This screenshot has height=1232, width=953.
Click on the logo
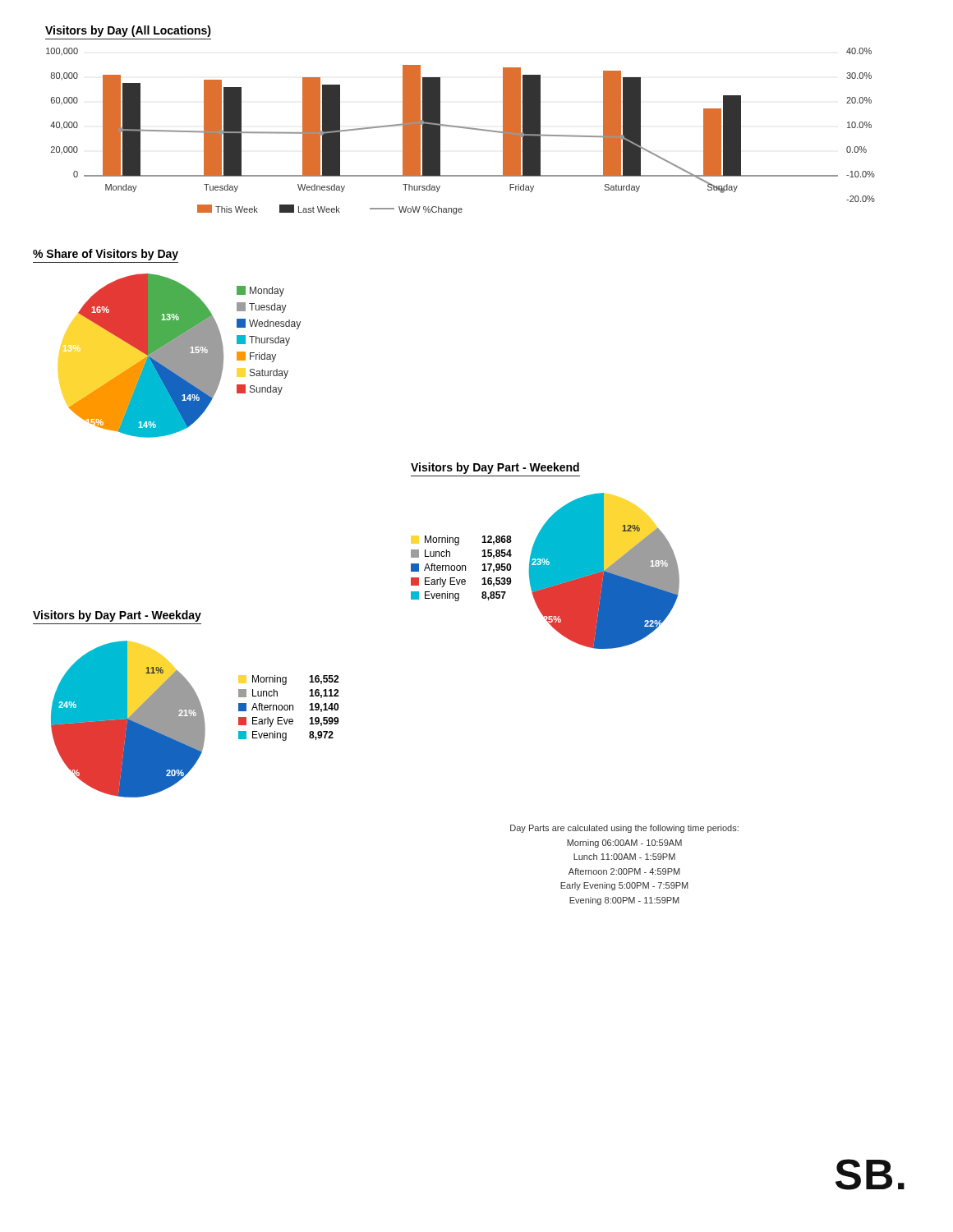pos(871,1174)
